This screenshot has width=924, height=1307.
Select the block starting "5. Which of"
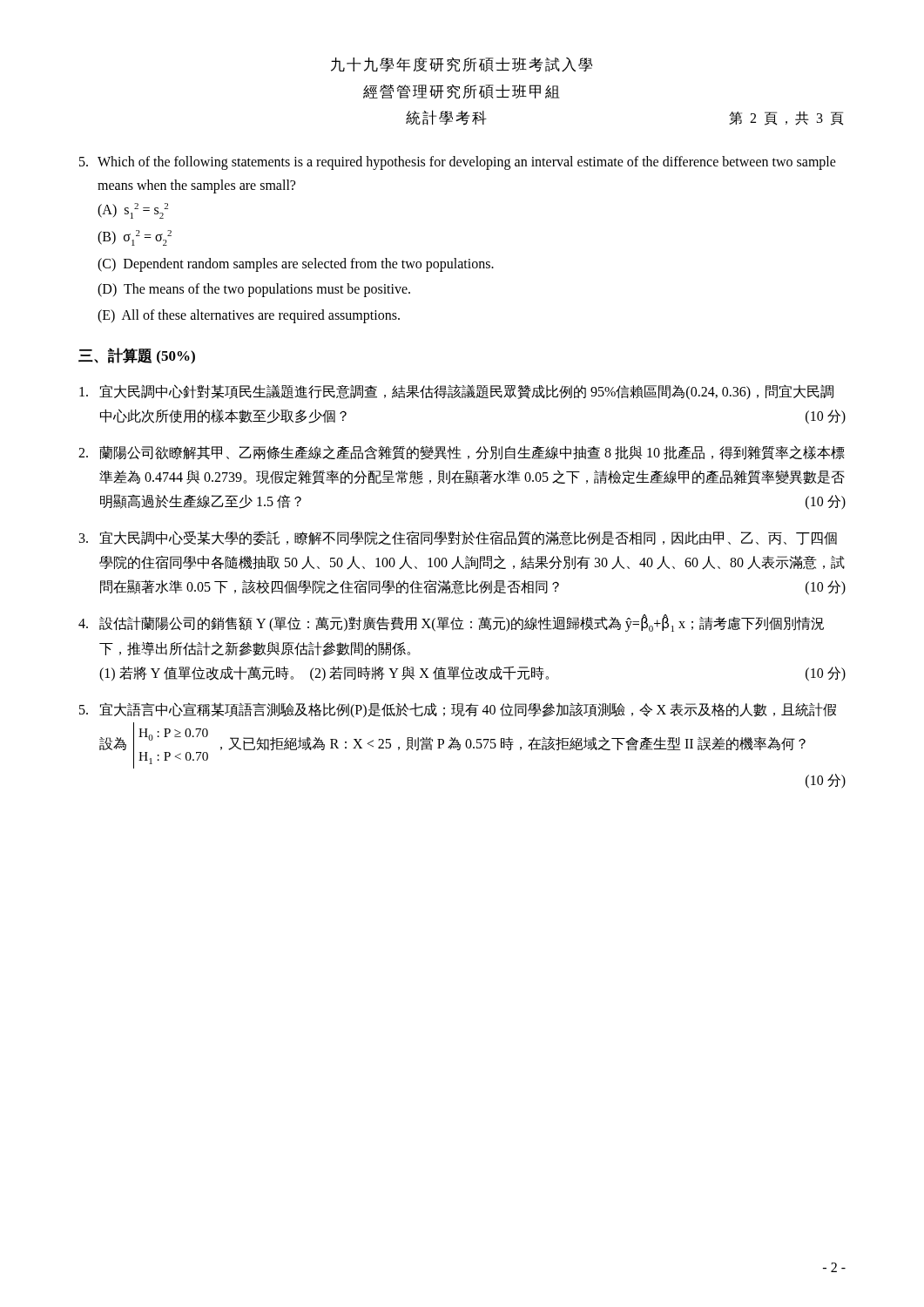(x=458, y=163)
